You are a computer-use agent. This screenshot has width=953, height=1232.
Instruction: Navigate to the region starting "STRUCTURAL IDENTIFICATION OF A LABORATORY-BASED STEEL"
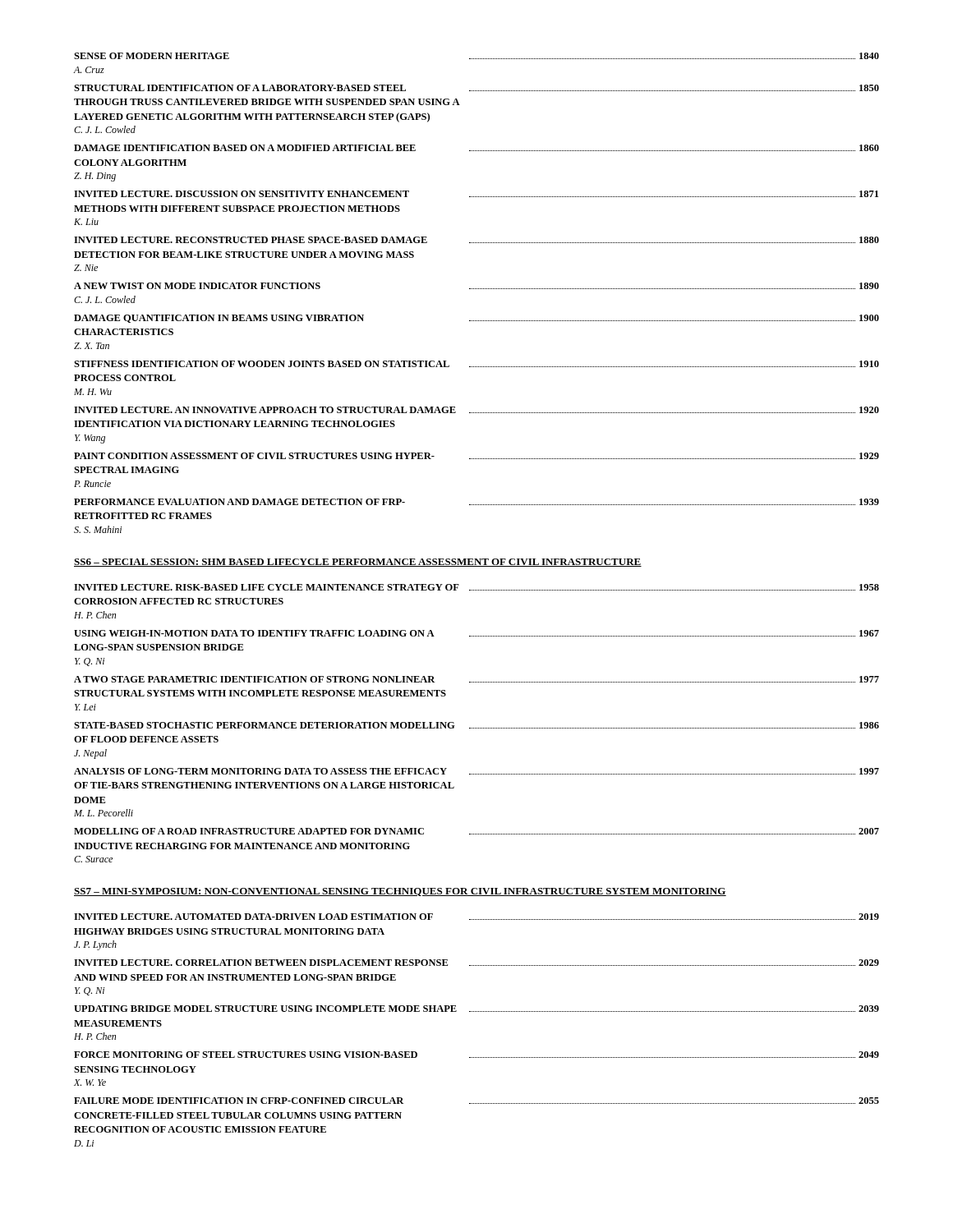pos(476,88)
